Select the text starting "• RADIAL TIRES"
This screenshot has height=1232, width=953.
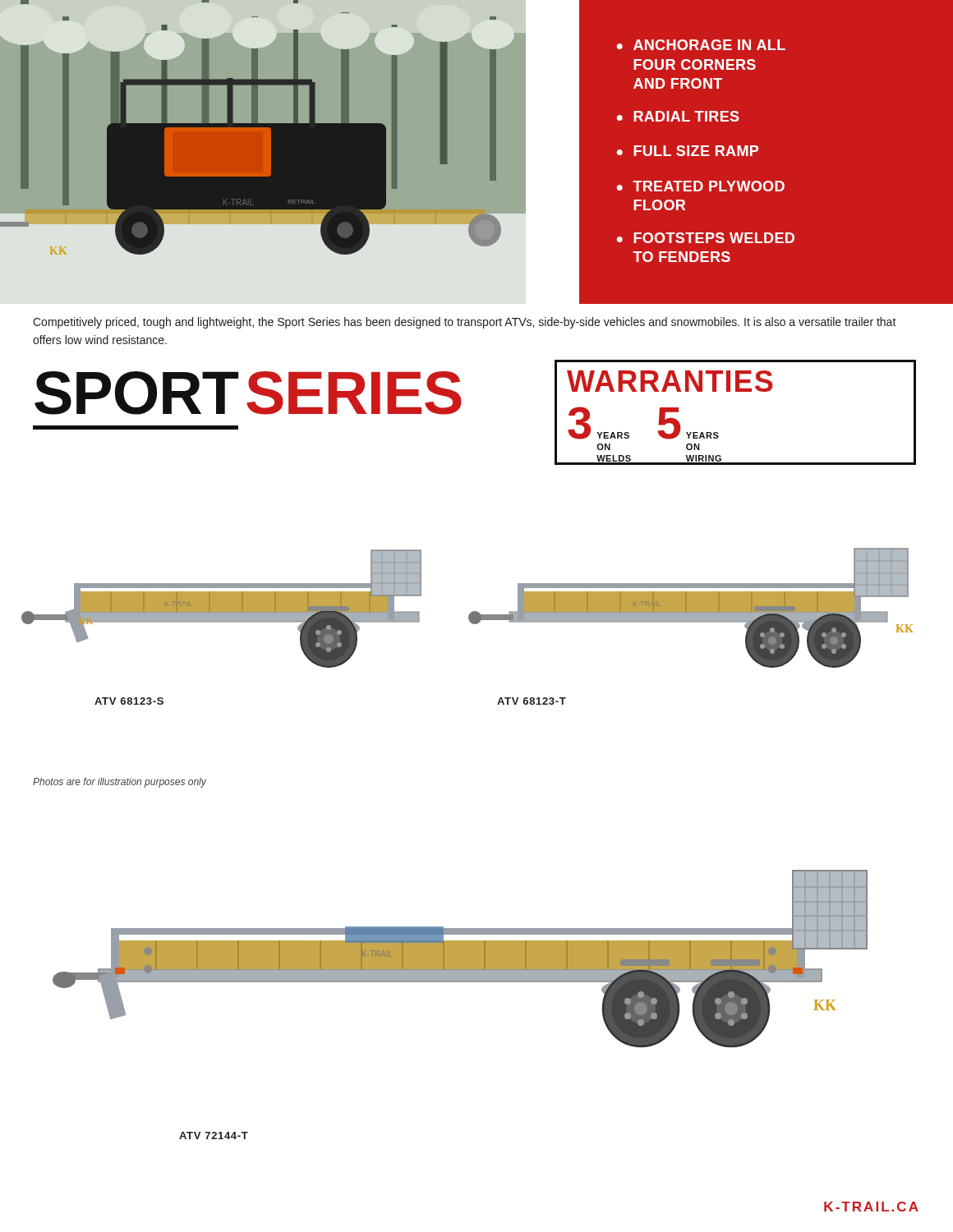click(x=678, y=118)
